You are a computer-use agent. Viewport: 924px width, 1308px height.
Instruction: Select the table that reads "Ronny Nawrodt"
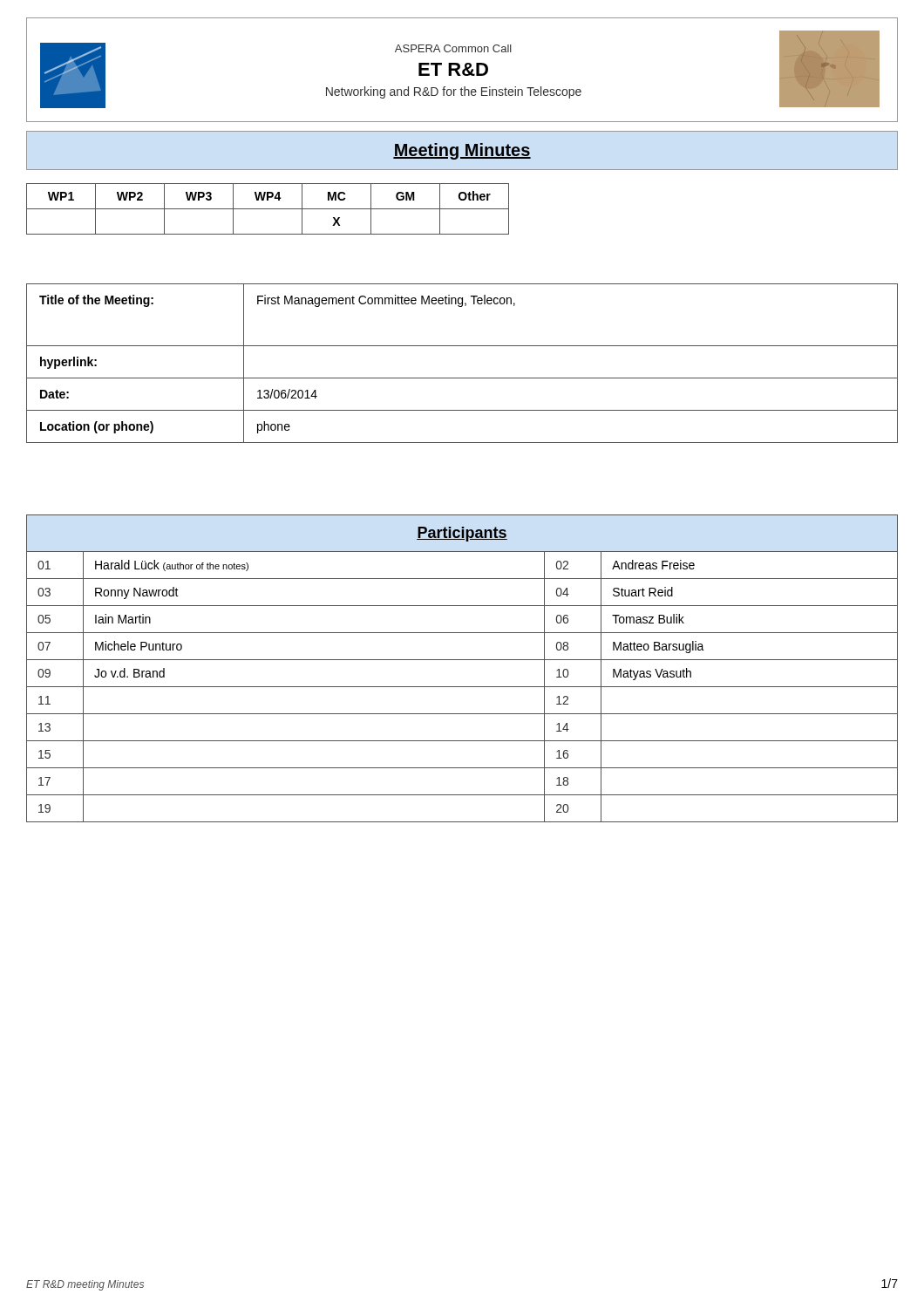click(462, 668)
